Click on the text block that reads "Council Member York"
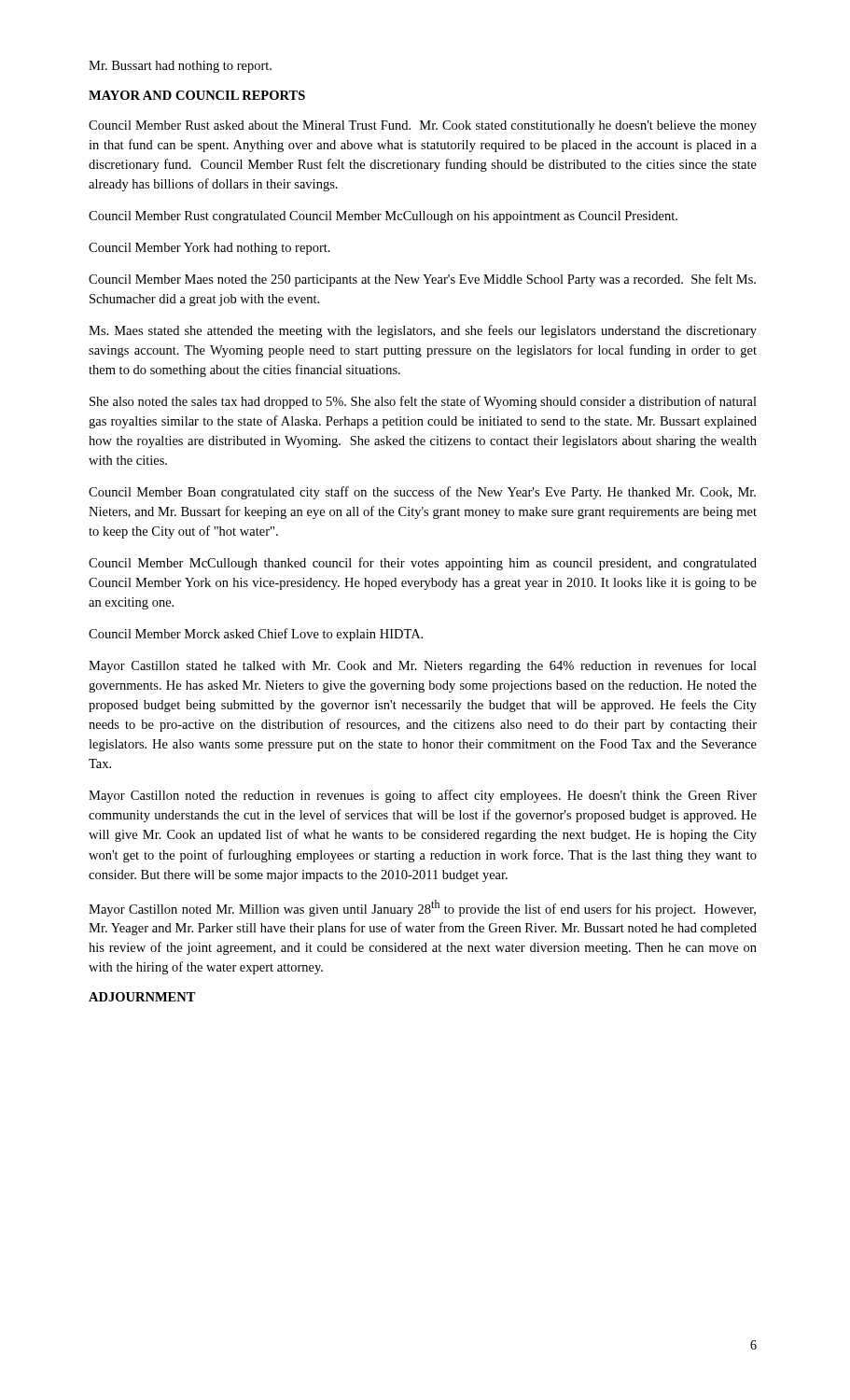This screenshot has height=1400, width=850. click(210, 247)
